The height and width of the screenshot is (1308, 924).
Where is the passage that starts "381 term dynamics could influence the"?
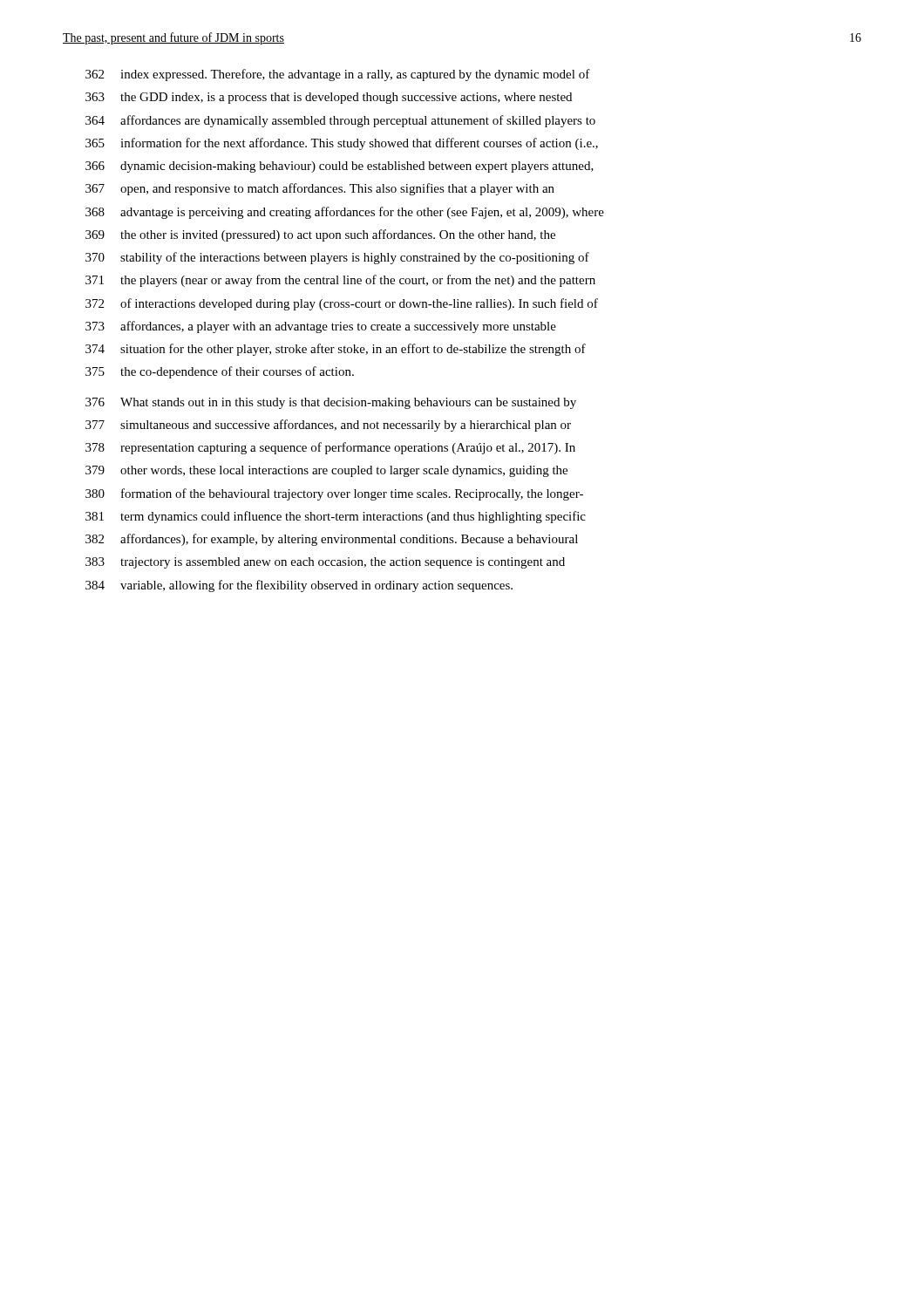462,516
